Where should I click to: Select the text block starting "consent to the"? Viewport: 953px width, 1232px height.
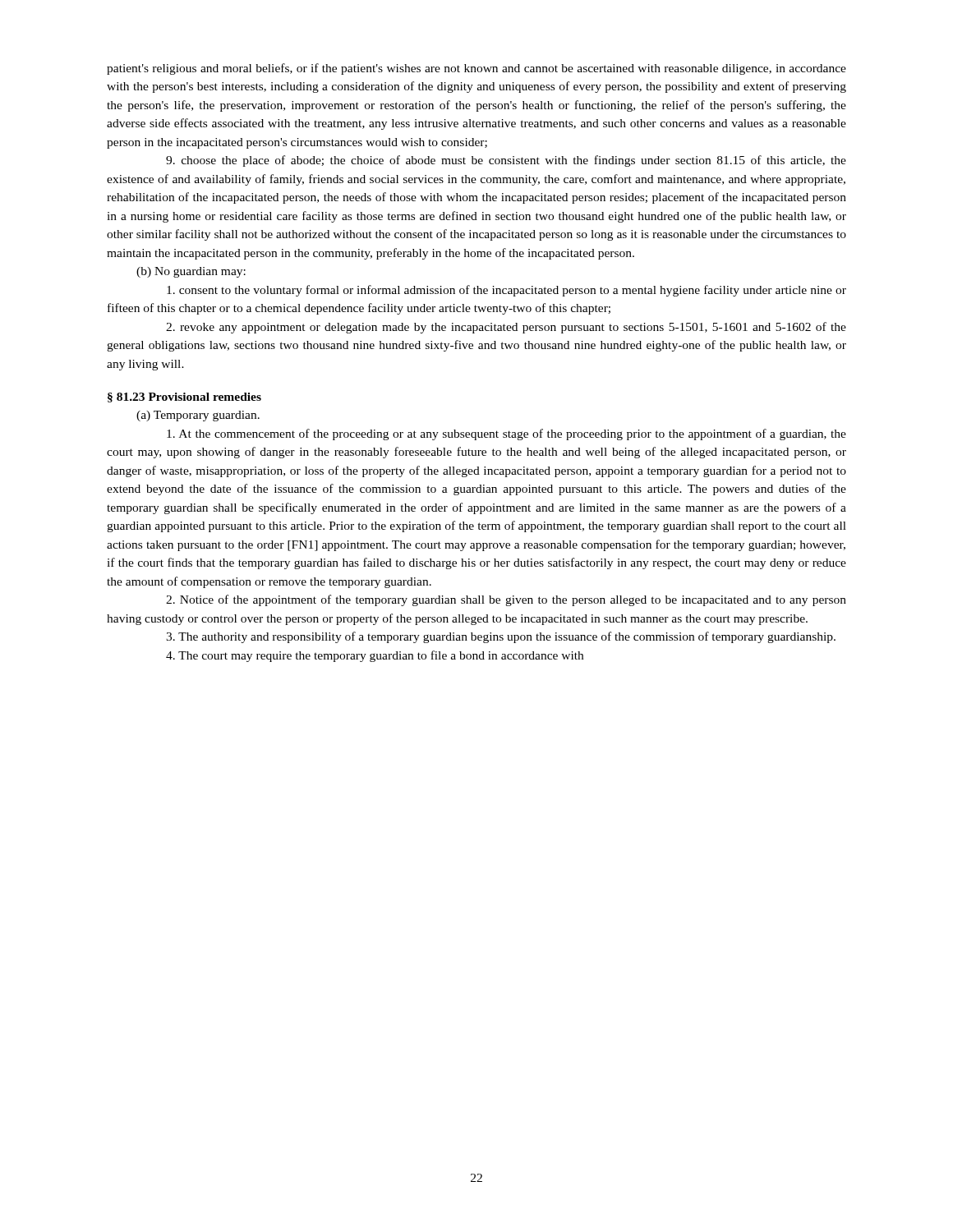click(476, 299)
